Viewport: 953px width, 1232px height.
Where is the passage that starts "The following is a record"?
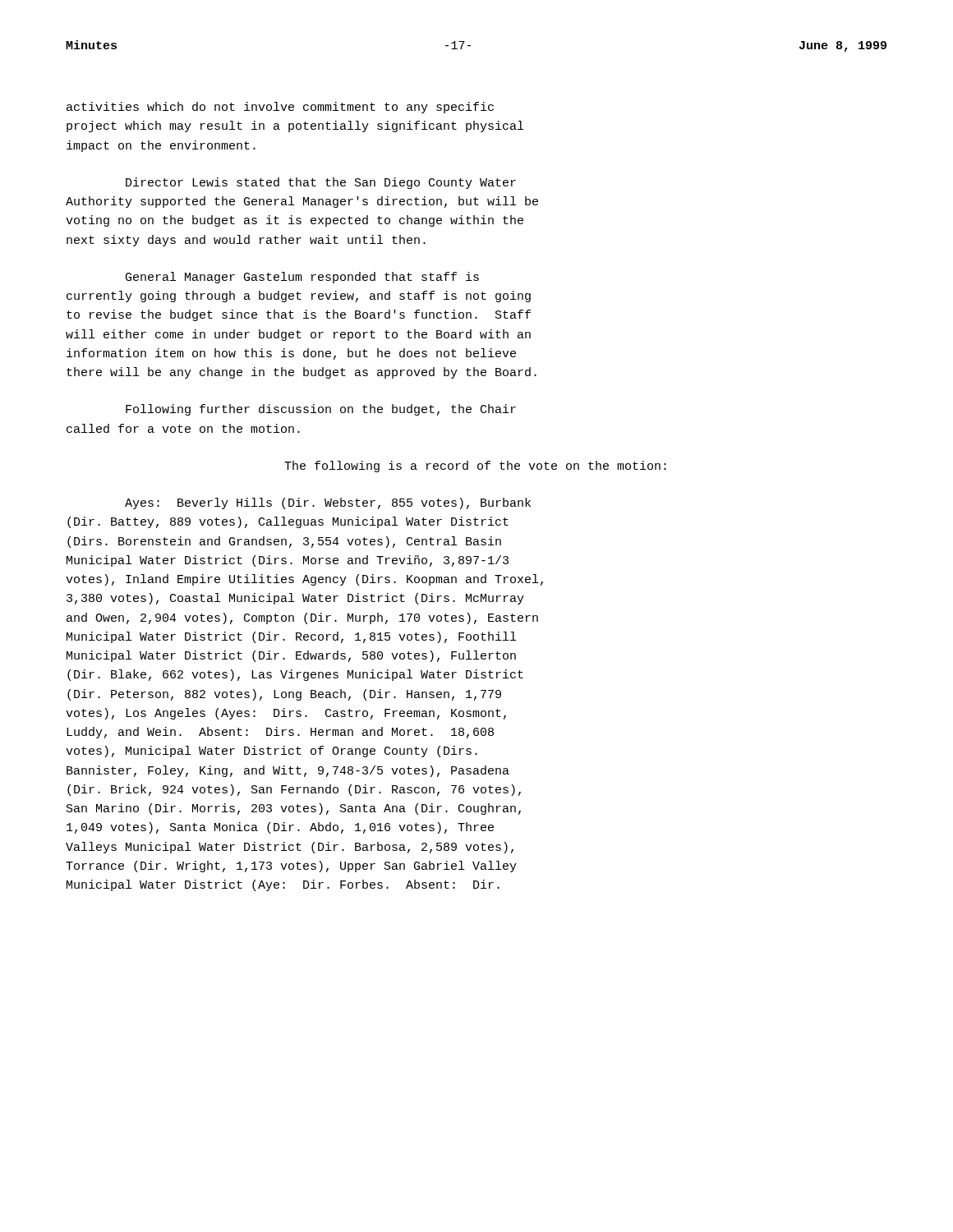(476, 467)
